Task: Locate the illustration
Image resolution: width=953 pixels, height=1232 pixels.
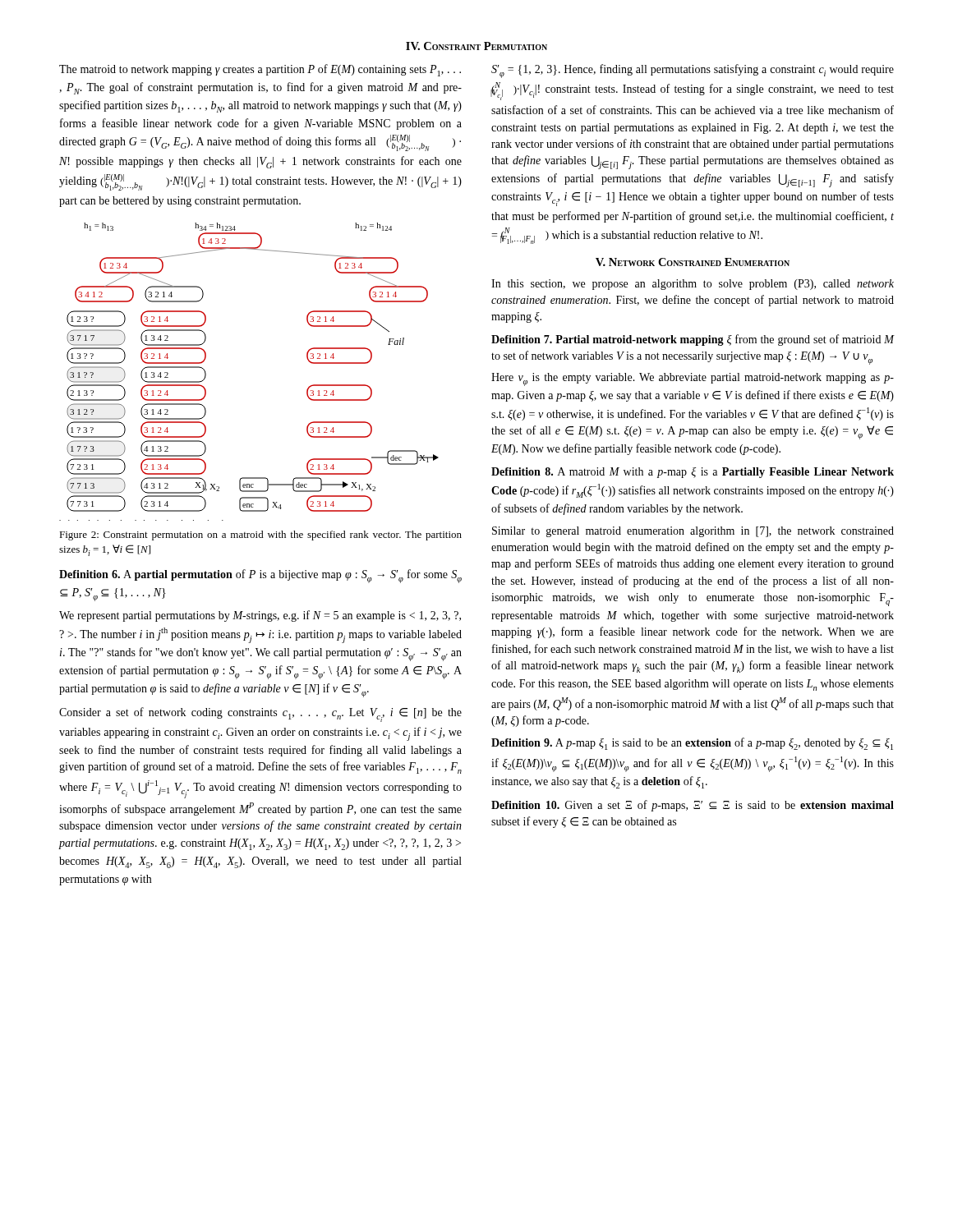Action: click(x=260, y=370)
